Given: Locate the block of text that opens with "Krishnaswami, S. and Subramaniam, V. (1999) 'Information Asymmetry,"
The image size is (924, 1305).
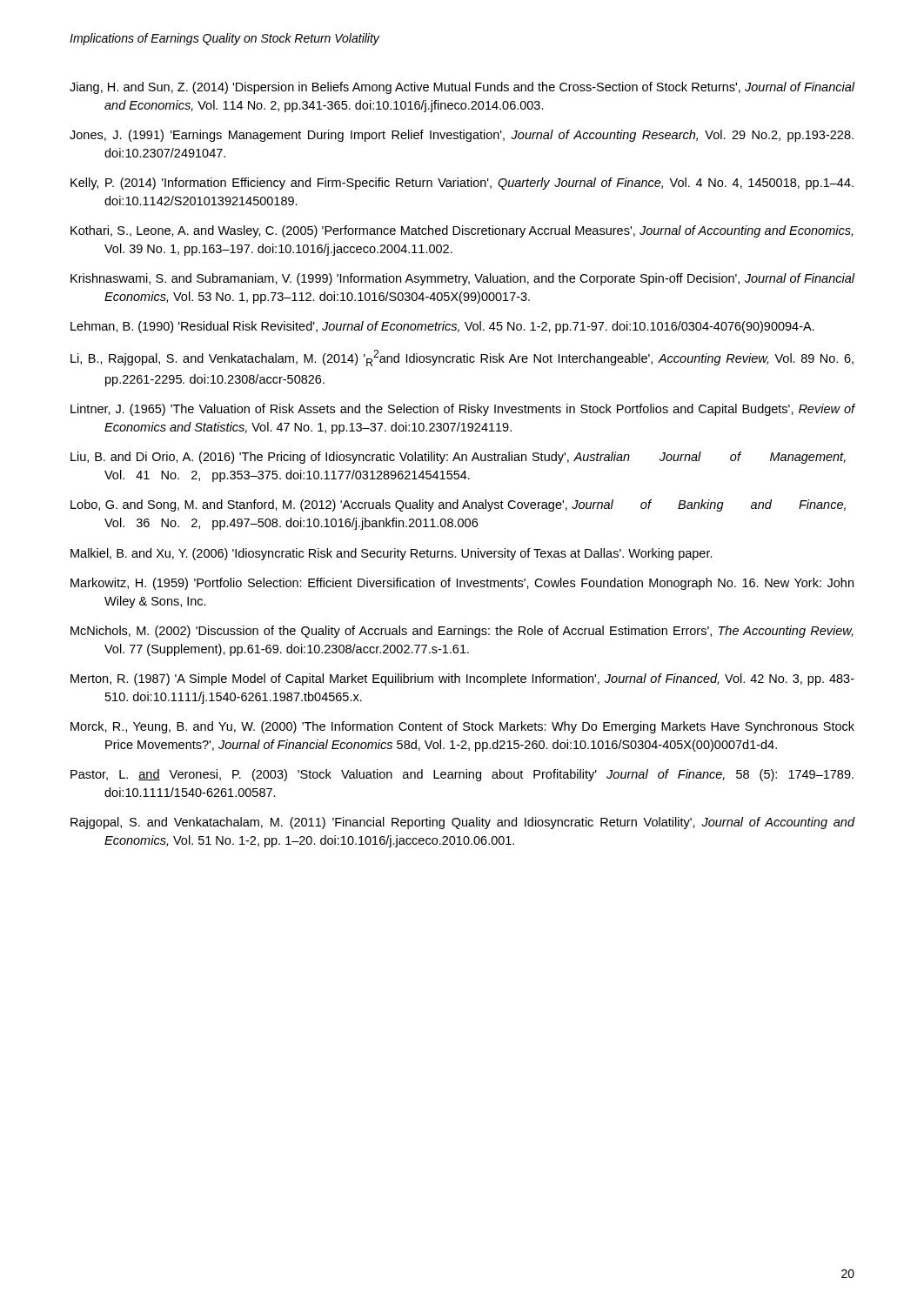Looking at the screenshot, I should point(462,288).
